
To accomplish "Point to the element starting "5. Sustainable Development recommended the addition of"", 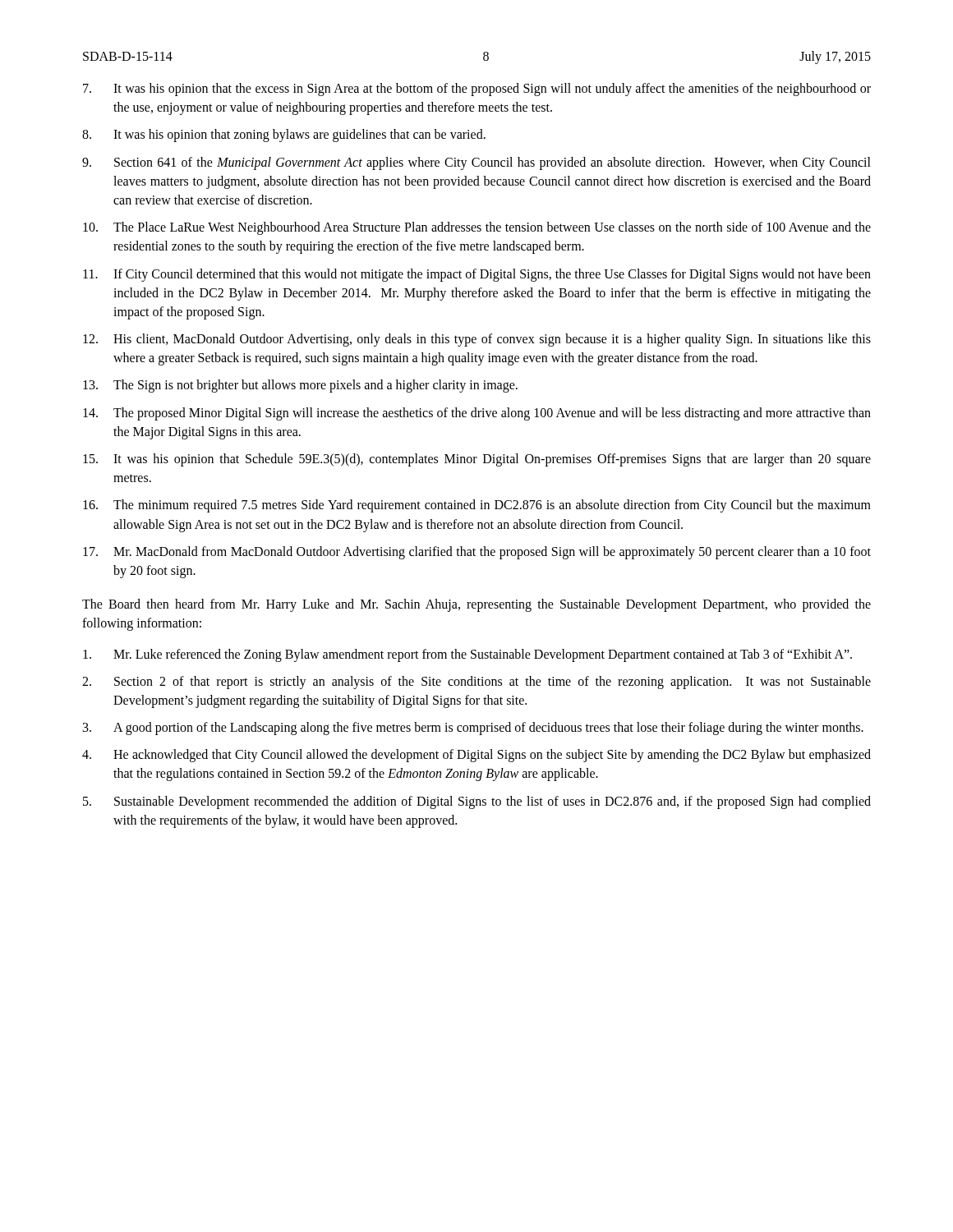I will (x=476, y=810).
